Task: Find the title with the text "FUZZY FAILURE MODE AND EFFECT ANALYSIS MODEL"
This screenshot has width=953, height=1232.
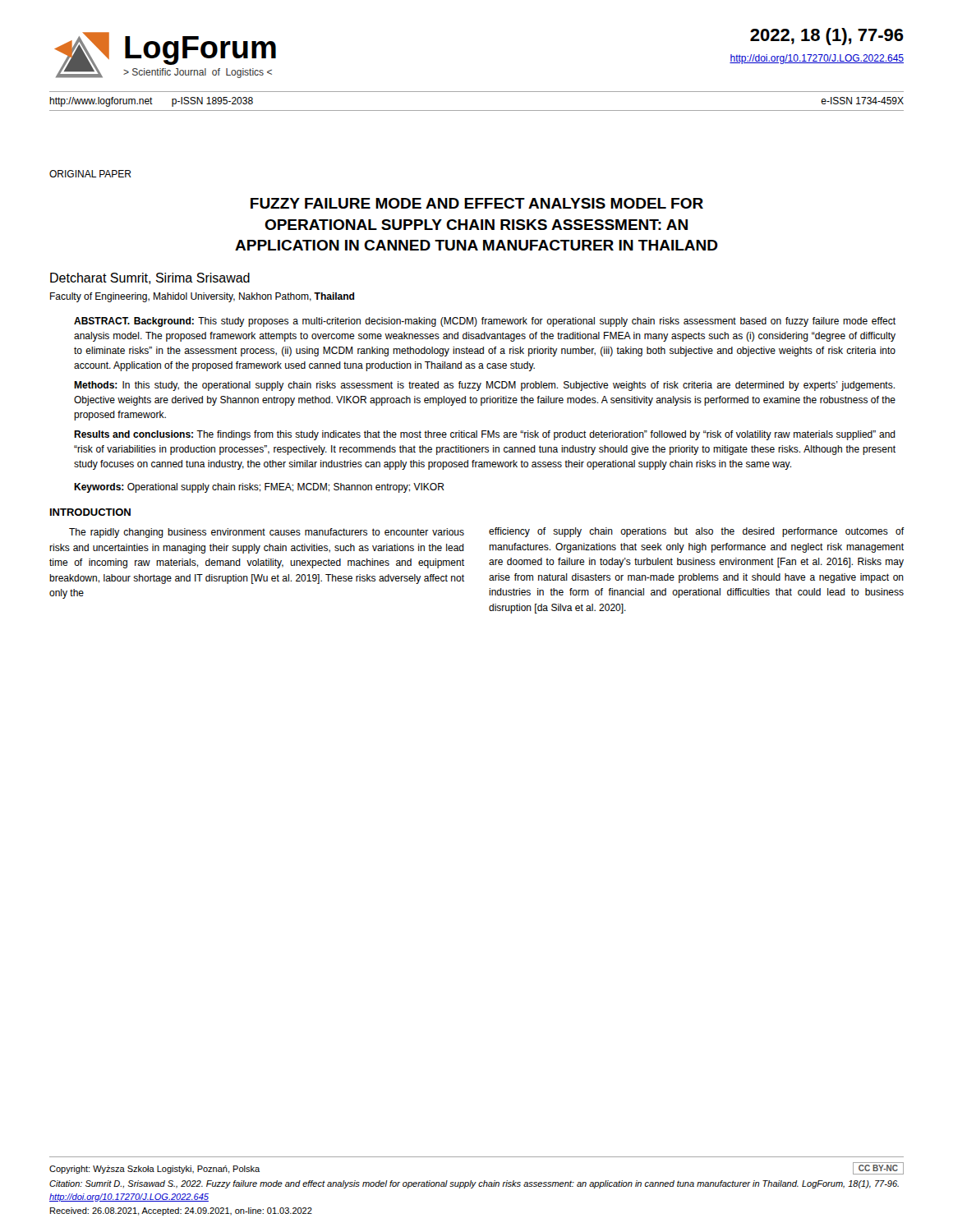Action: [x=476, y=224]
